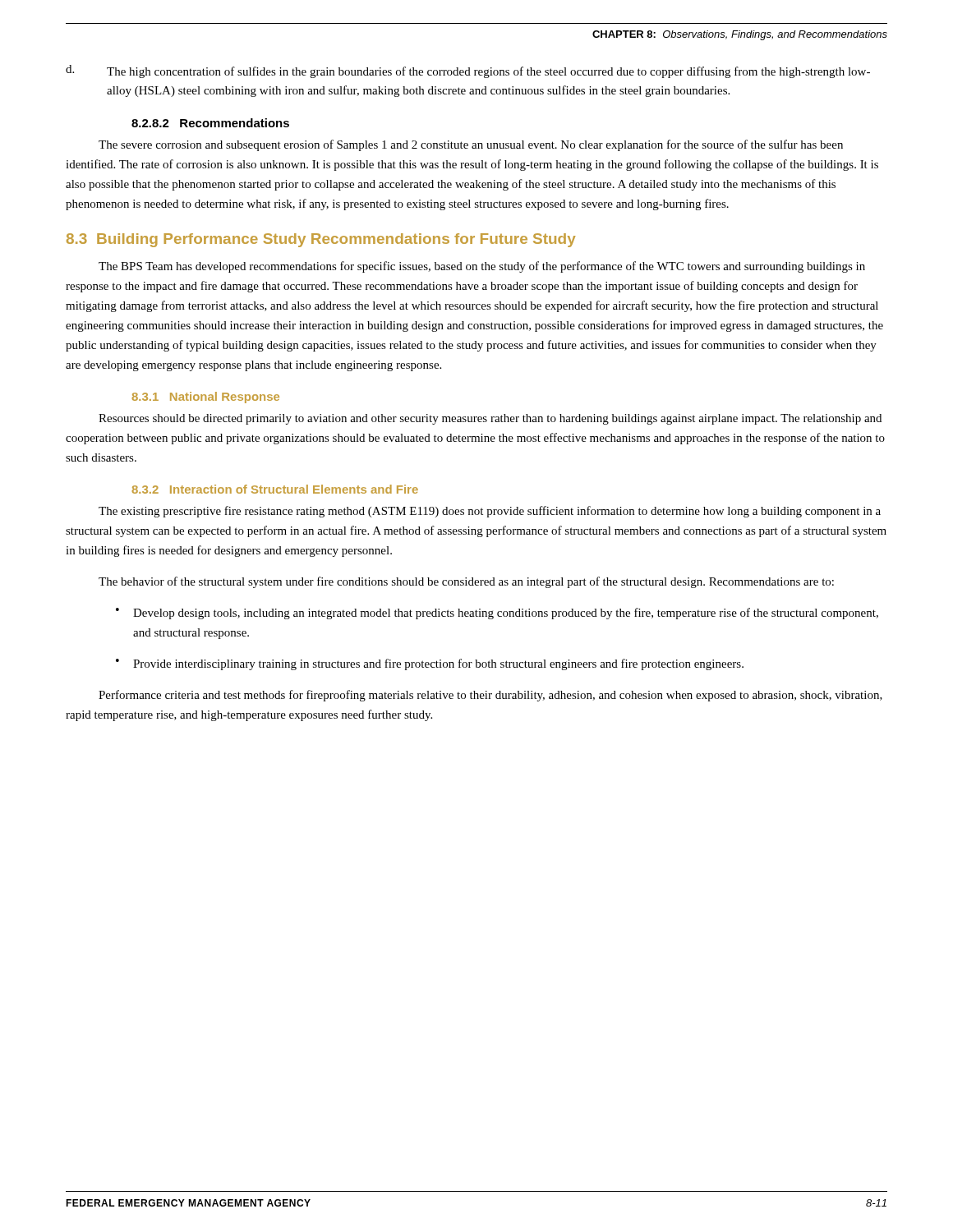Image resolution: width=953 pixels, height=1232 pixels.
Task: Click on the region starting "The behavior of the structural system under fire"
Action: [467, 581]
